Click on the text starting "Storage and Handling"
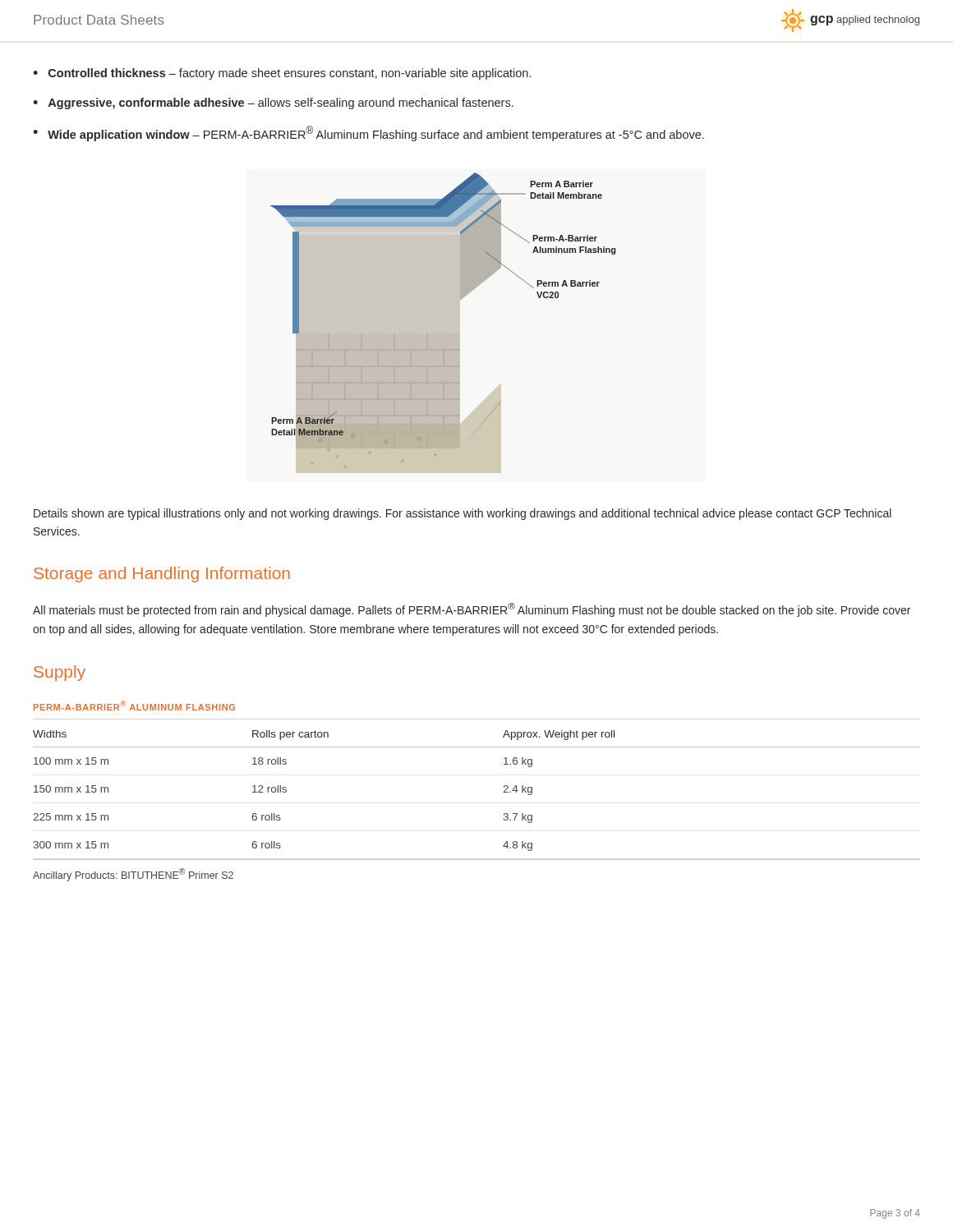Screen dimensions: 1232x953 [162, 573]
